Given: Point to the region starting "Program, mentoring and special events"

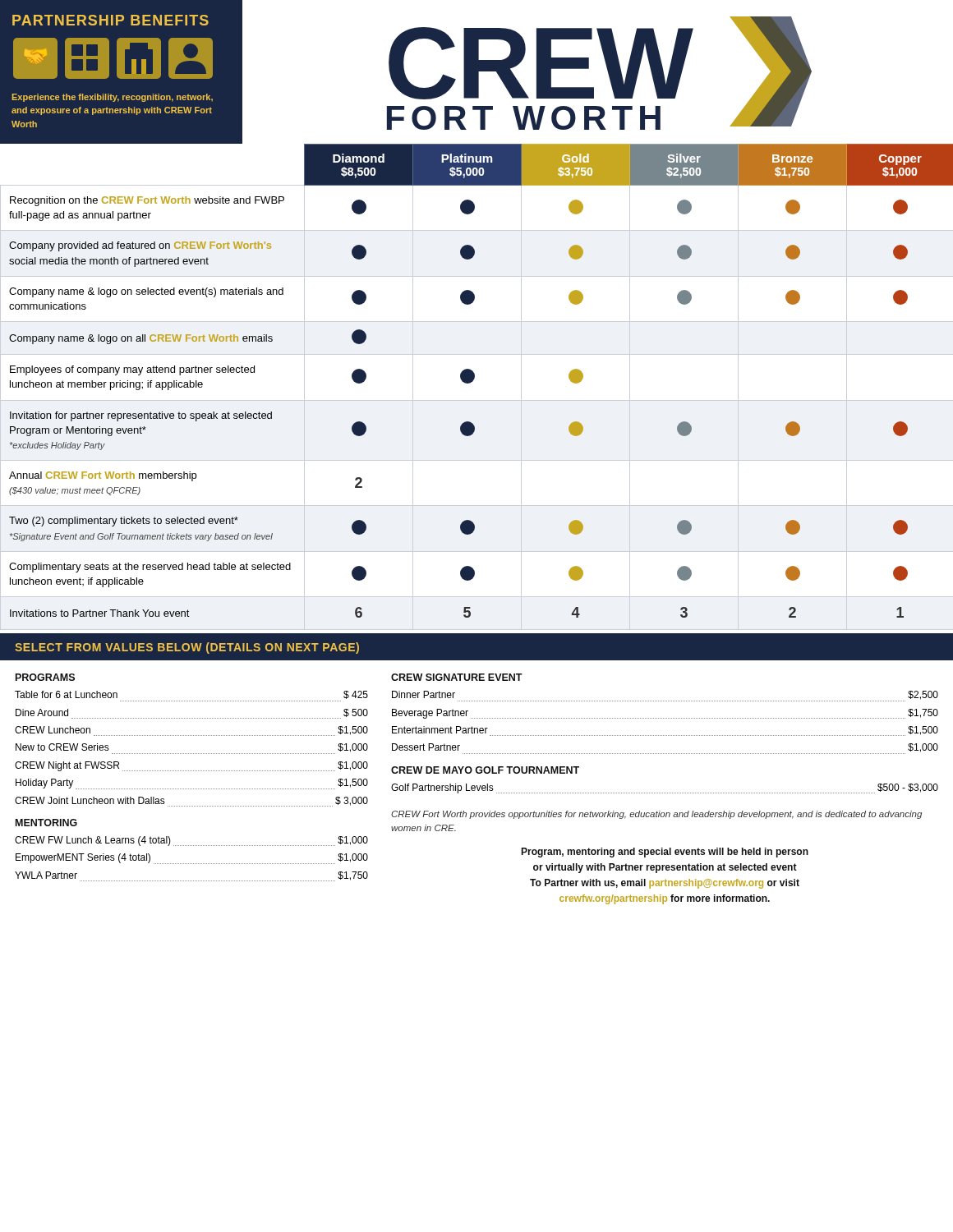Looking at the screenshot, I should (665, 875).
